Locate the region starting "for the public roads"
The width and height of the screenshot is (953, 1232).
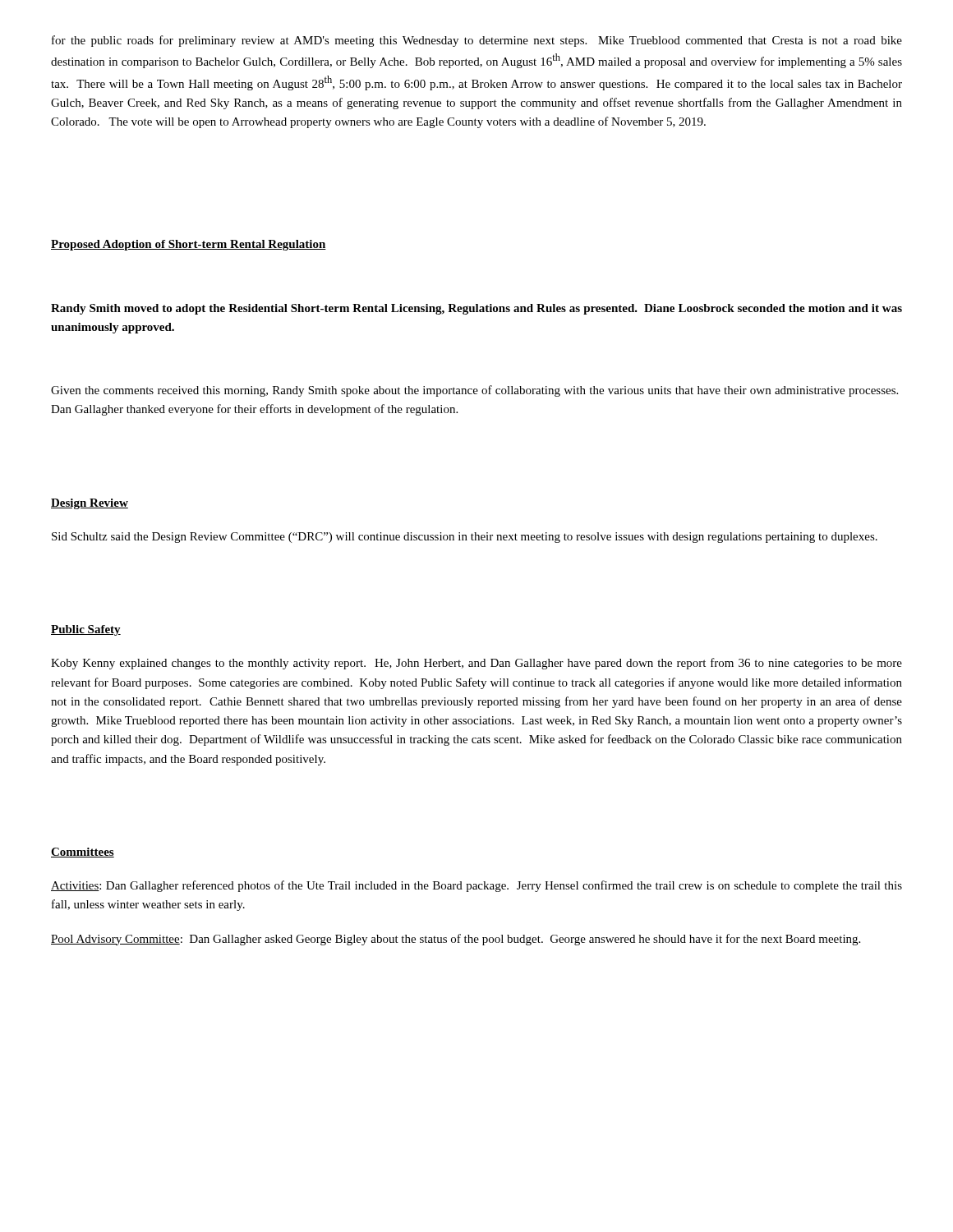pos(476,81)
